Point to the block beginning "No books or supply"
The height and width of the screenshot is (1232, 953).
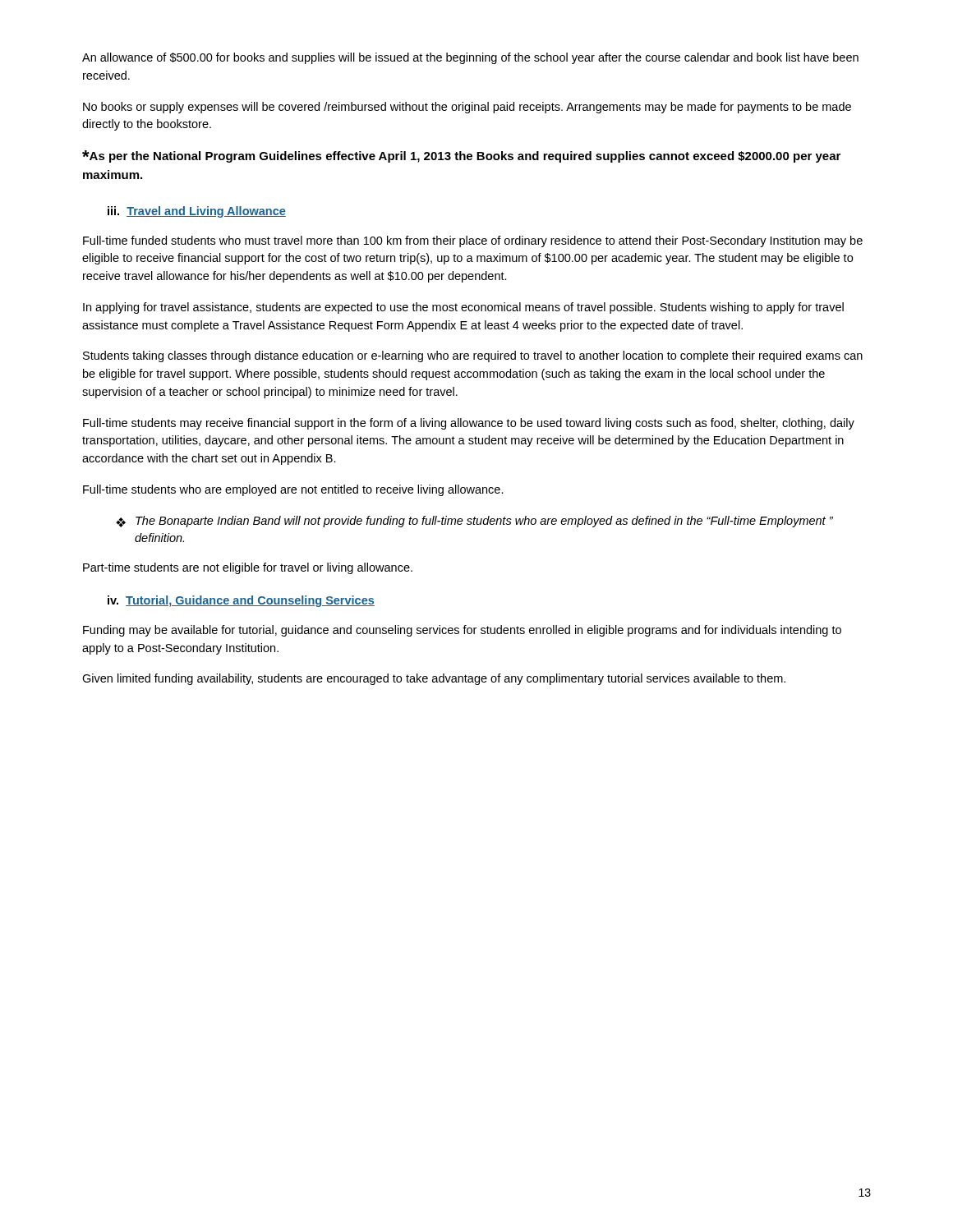tap(467, 115)
